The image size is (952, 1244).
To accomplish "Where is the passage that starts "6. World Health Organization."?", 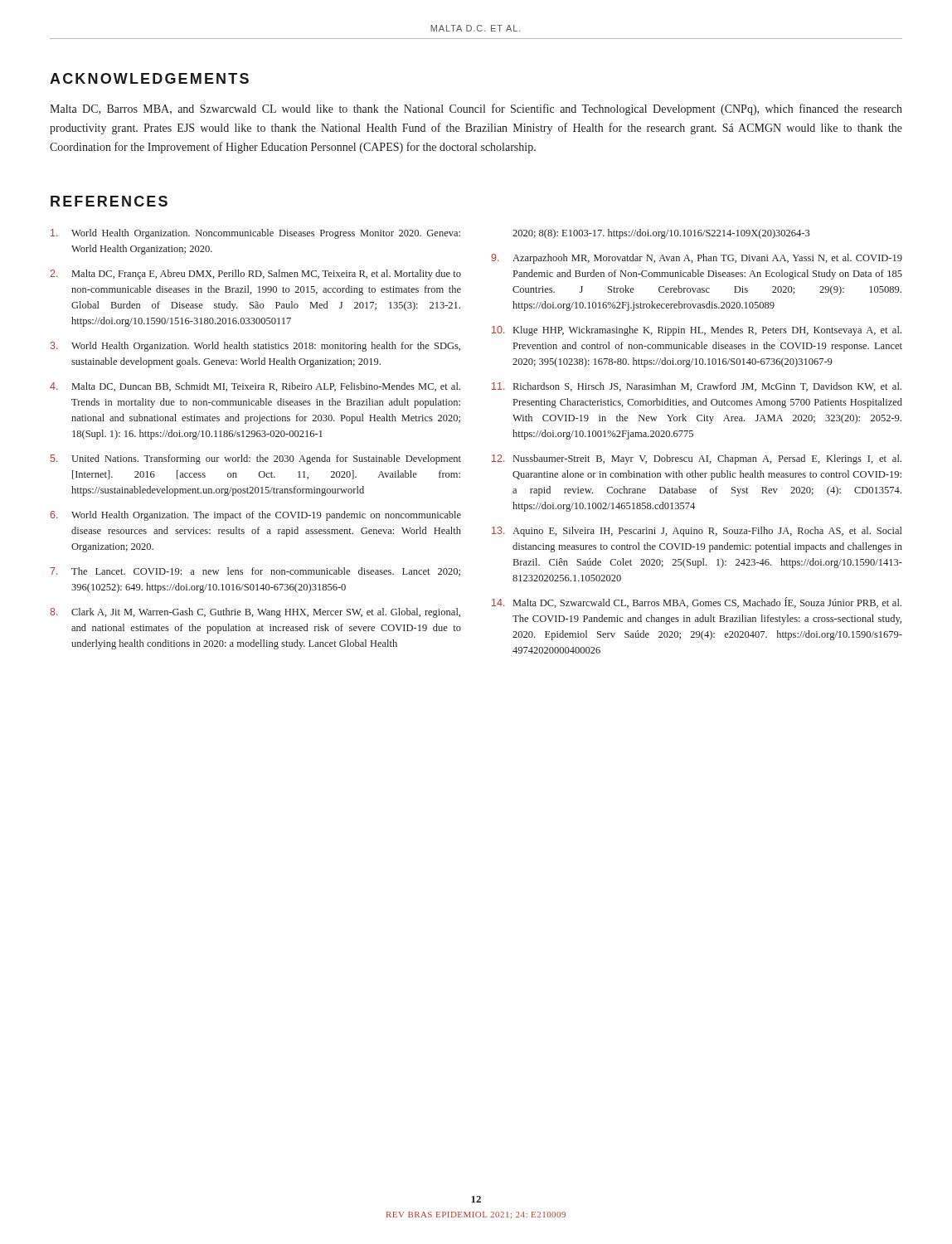I will click(255, 531).
